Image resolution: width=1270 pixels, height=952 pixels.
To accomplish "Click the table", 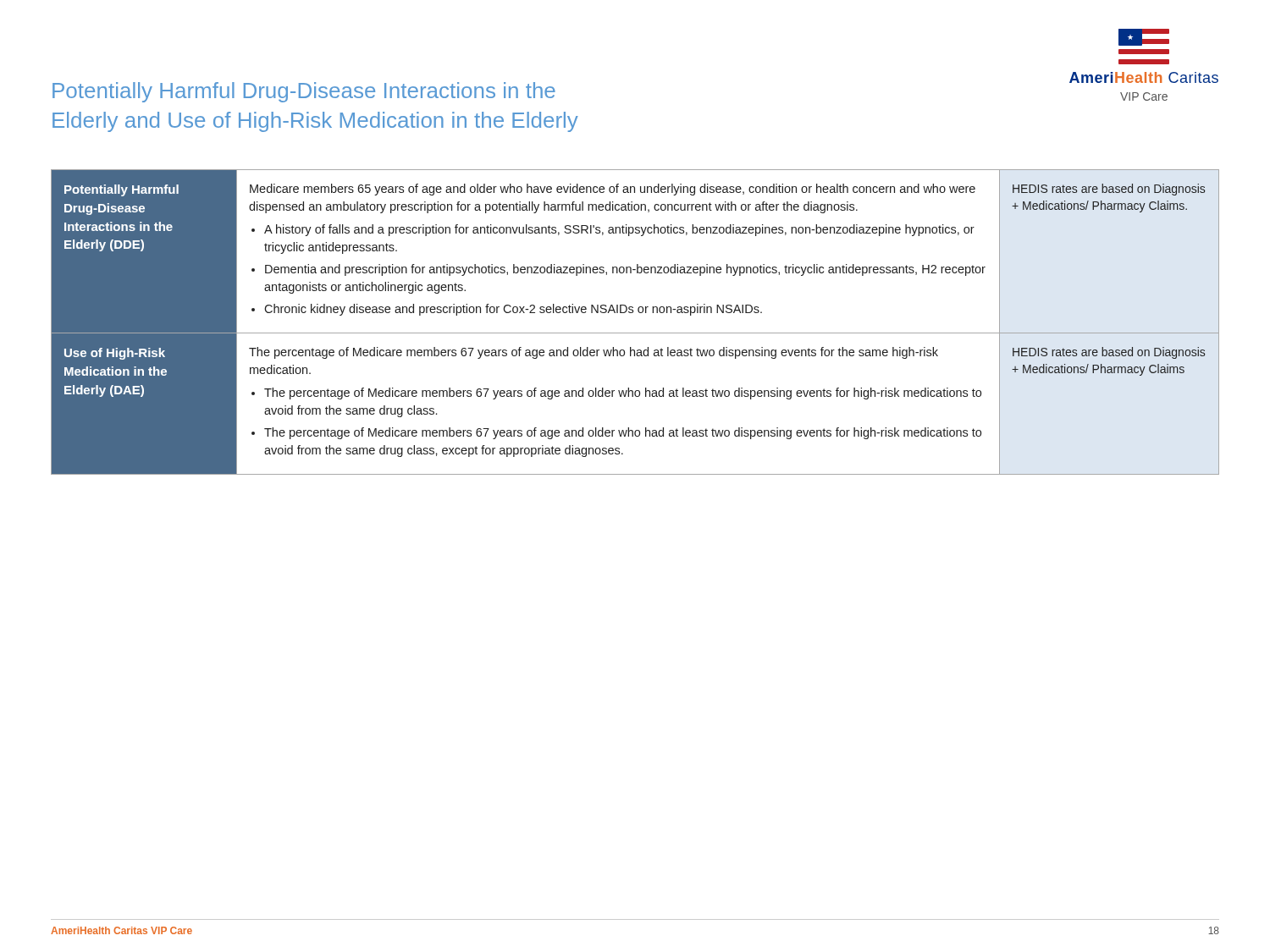I will tap(635, 322).
